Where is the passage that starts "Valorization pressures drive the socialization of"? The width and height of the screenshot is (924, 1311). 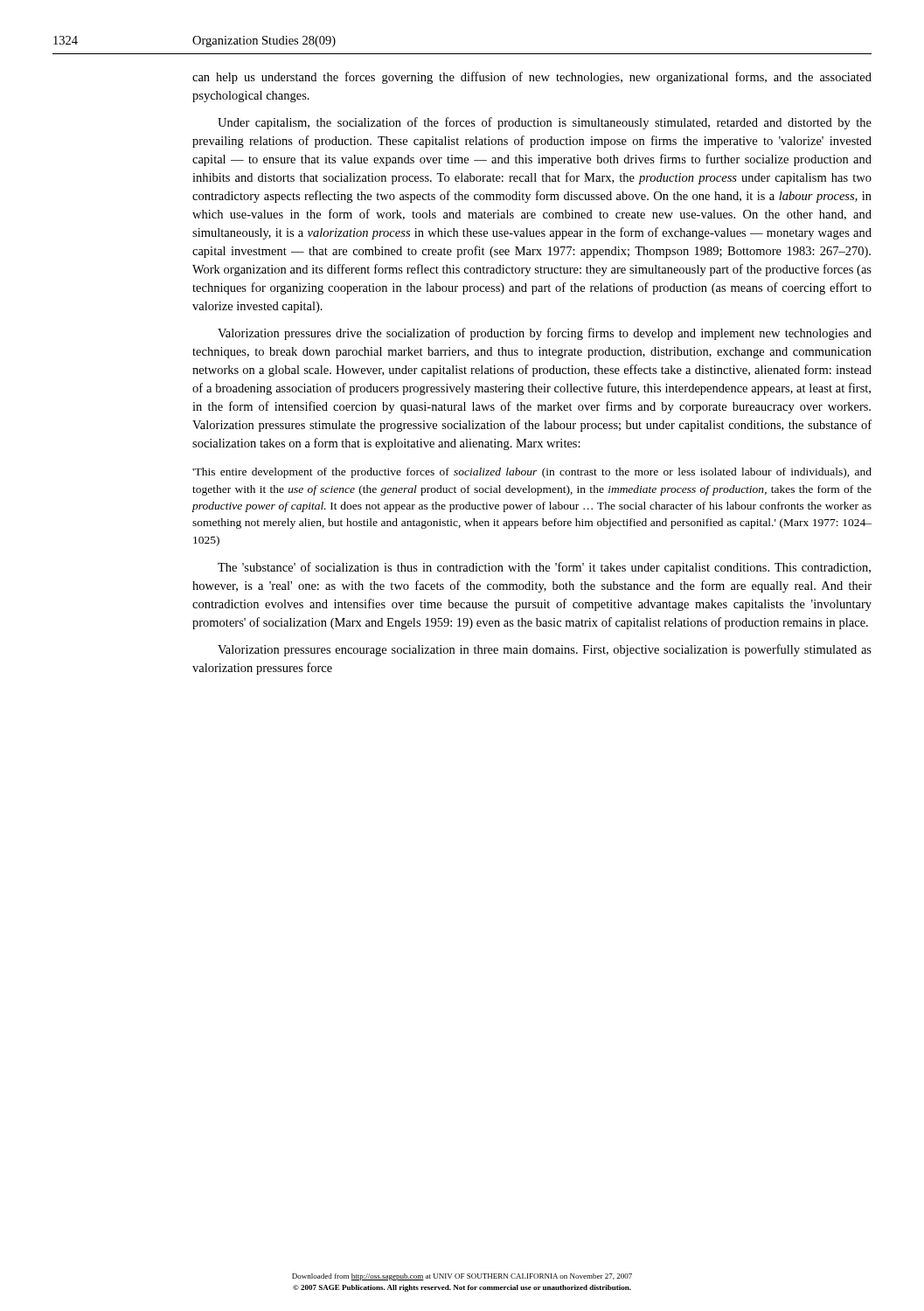coord(532,389)
